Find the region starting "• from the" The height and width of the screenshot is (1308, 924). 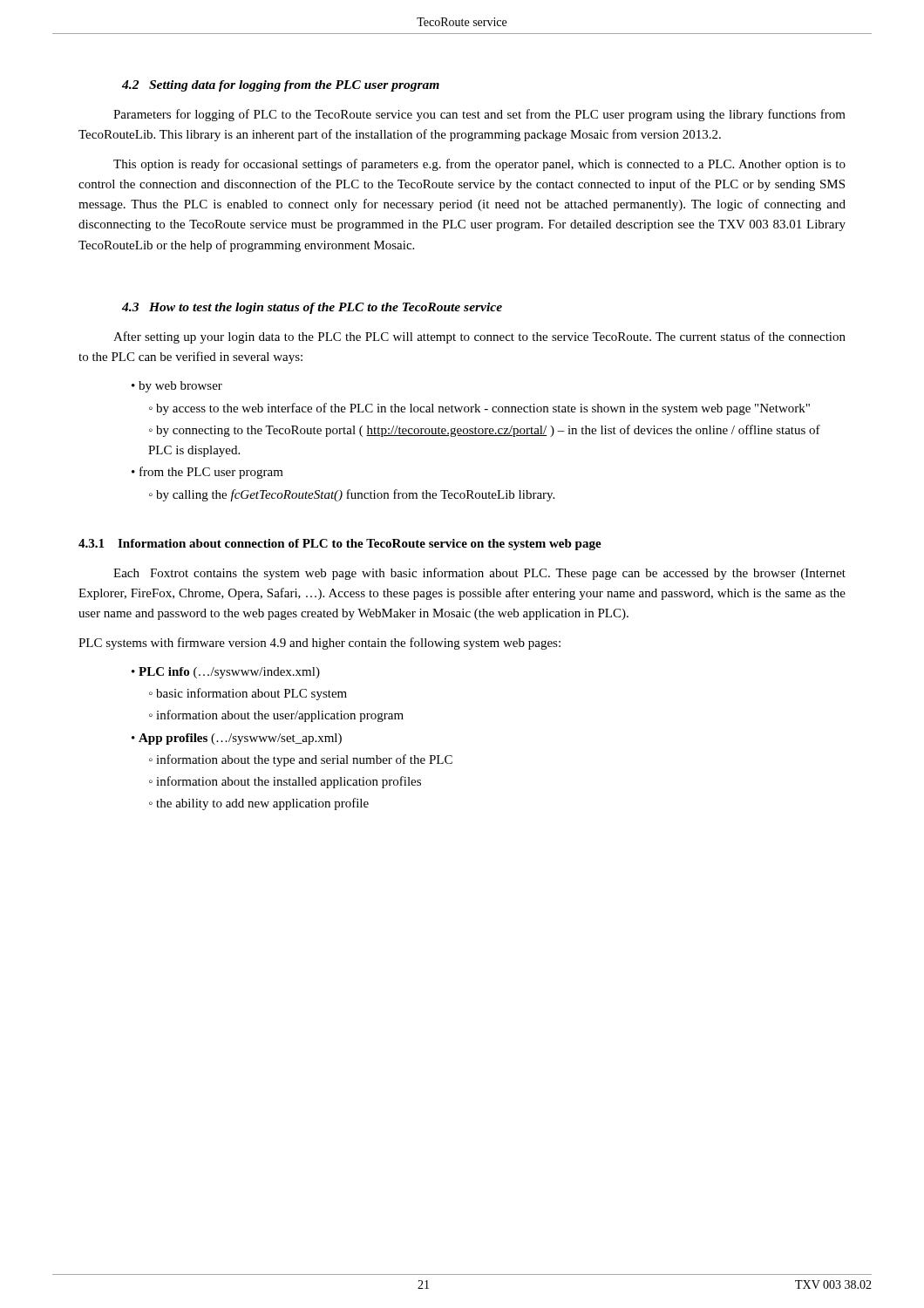pyautogui.click(x=207, y=472)
